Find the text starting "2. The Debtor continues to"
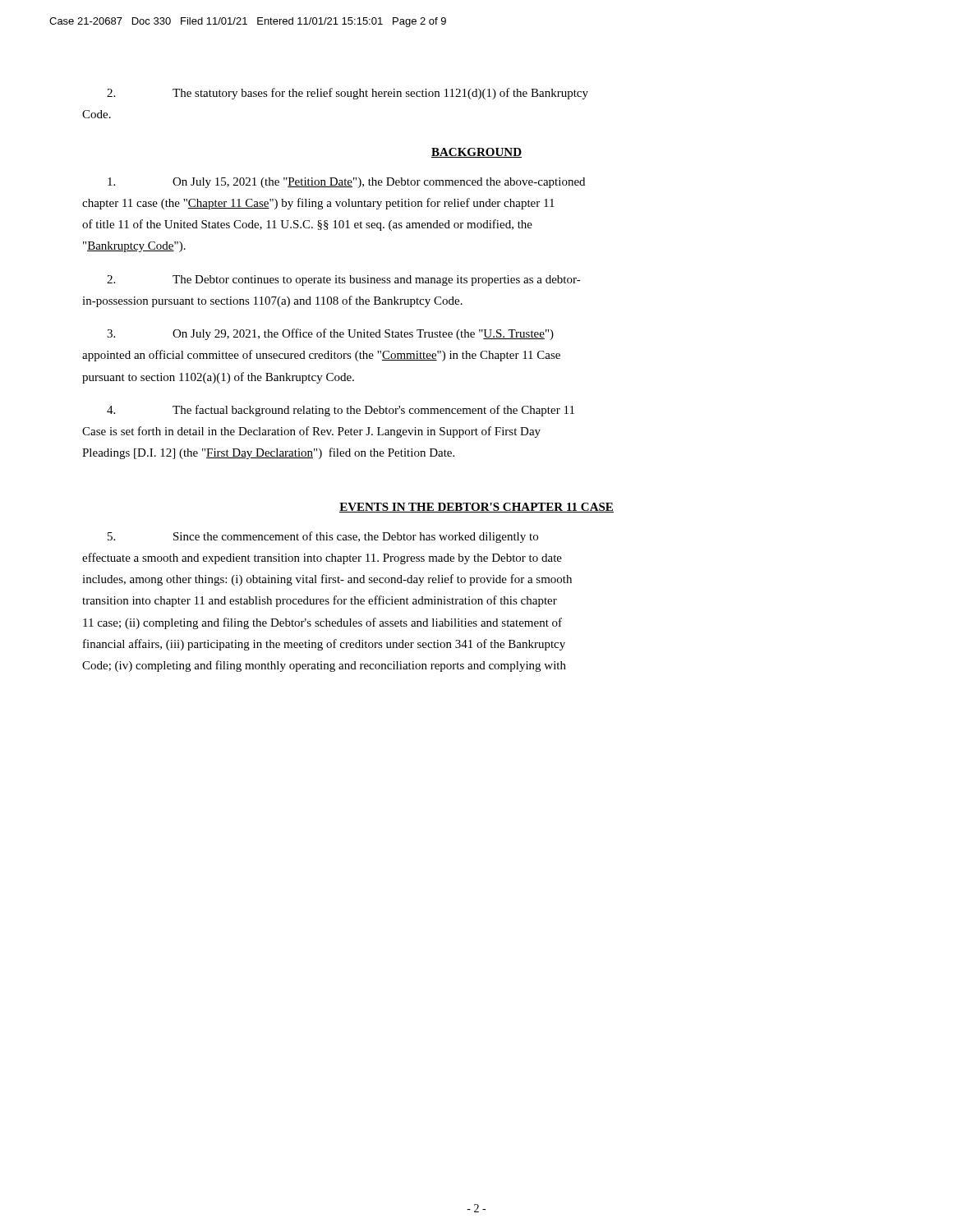Viewport: 953px width, 1232px height. coord(476,279)
